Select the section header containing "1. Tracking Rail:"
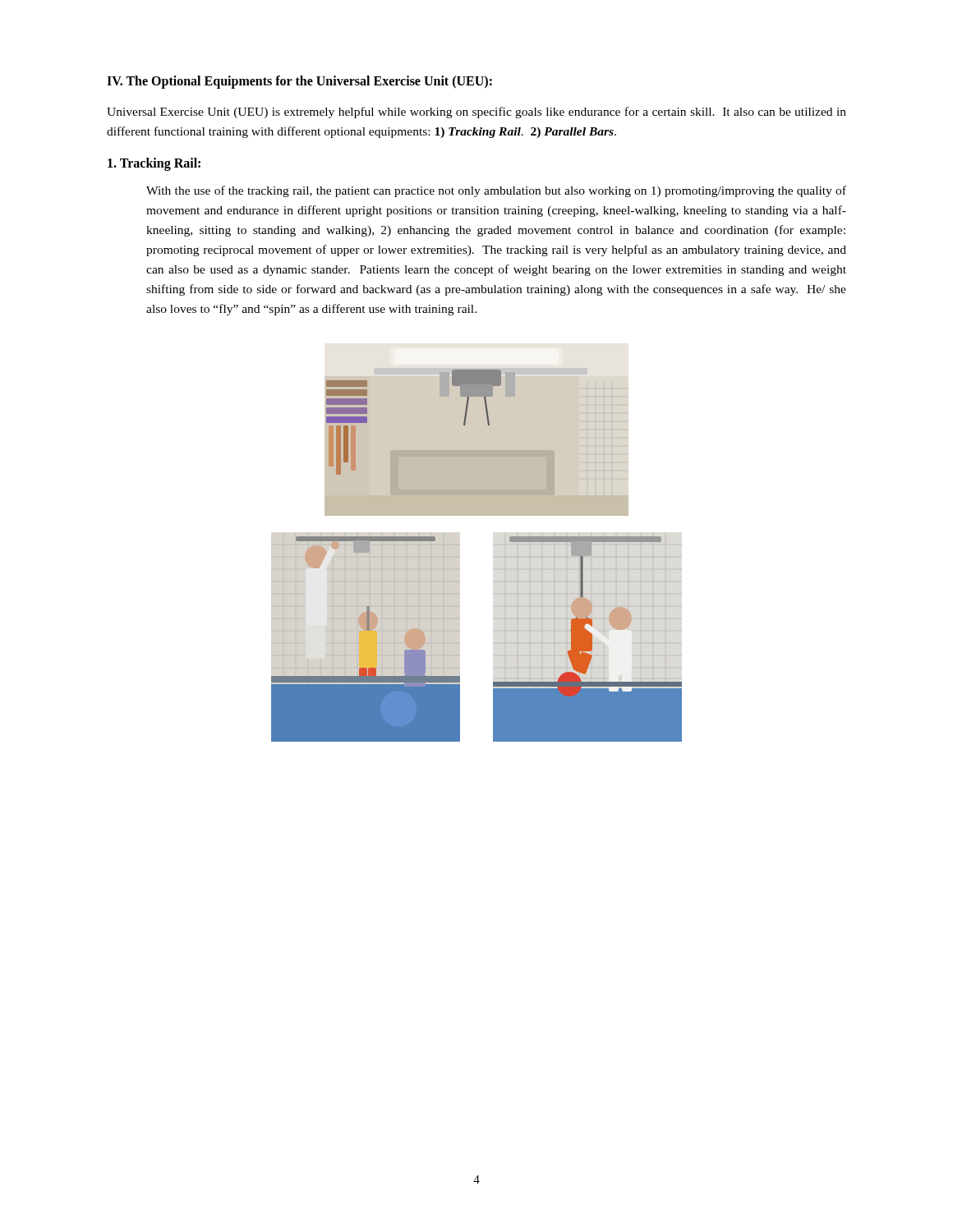This screenshot has width=953, height=1232. coord(154,163)
